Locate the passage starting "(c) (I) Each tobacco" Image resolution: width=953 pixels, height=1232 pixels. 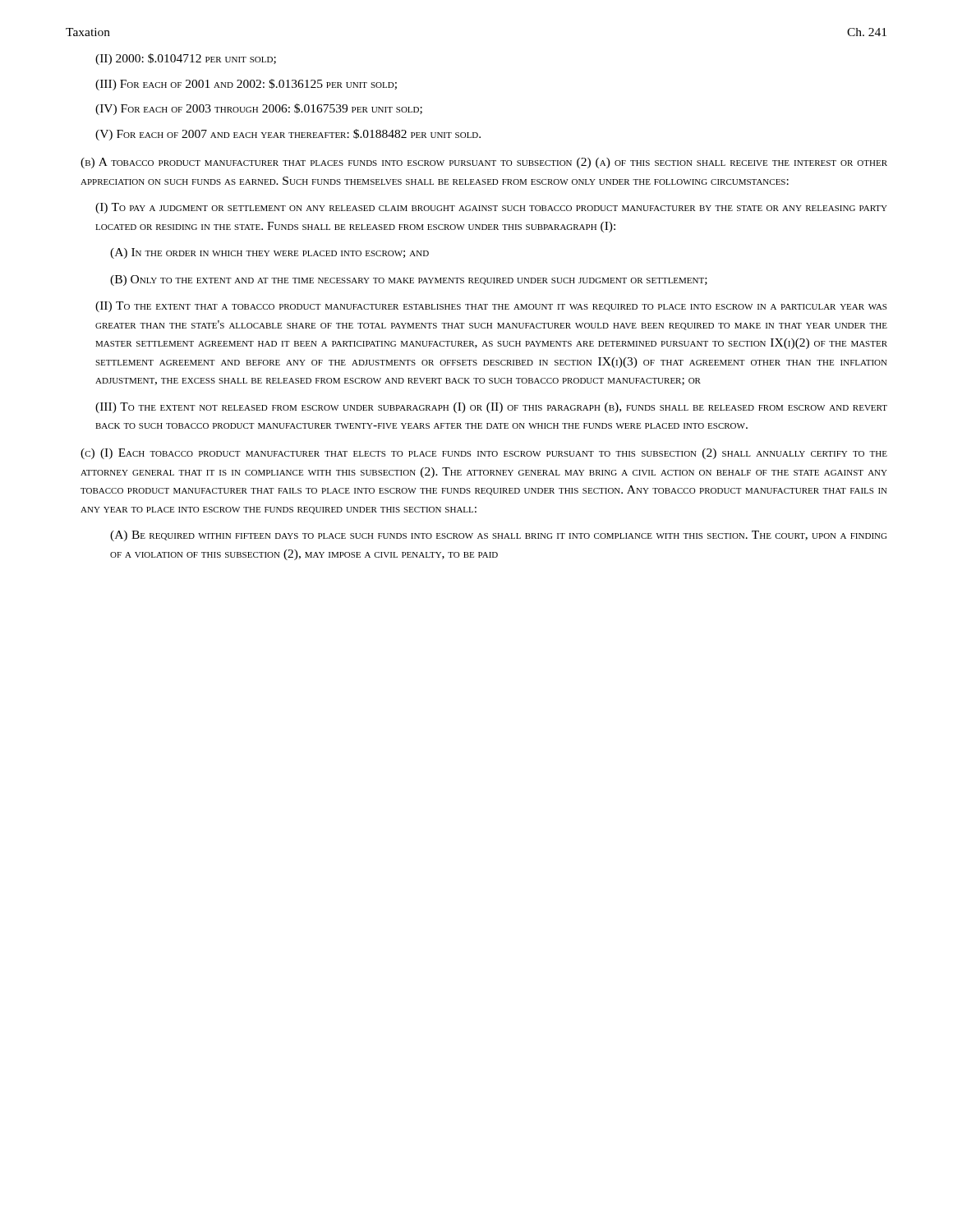(x=484, y=480)
